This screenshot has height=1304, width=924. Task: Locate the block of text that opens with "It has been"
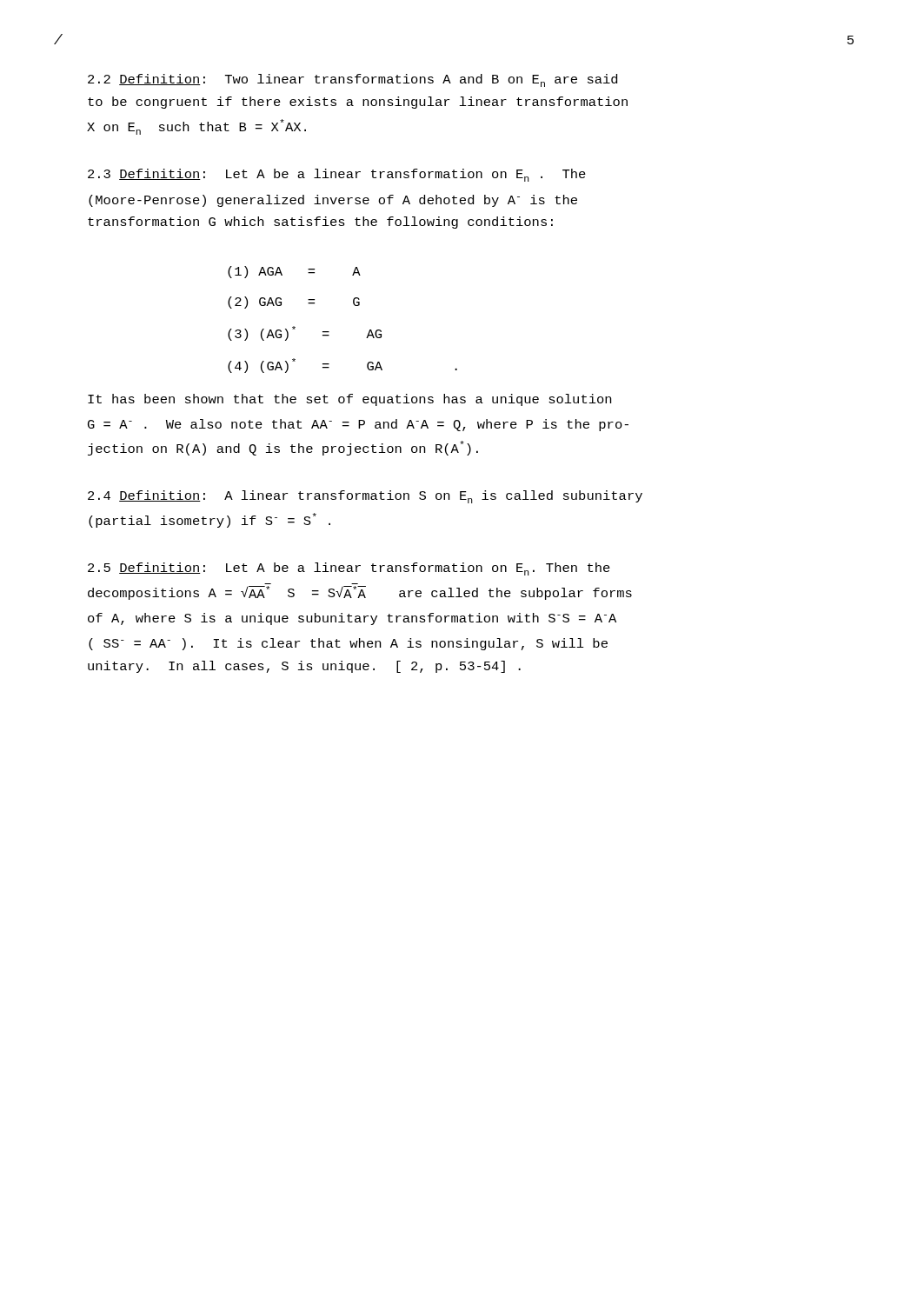click(x=359, y=425)
